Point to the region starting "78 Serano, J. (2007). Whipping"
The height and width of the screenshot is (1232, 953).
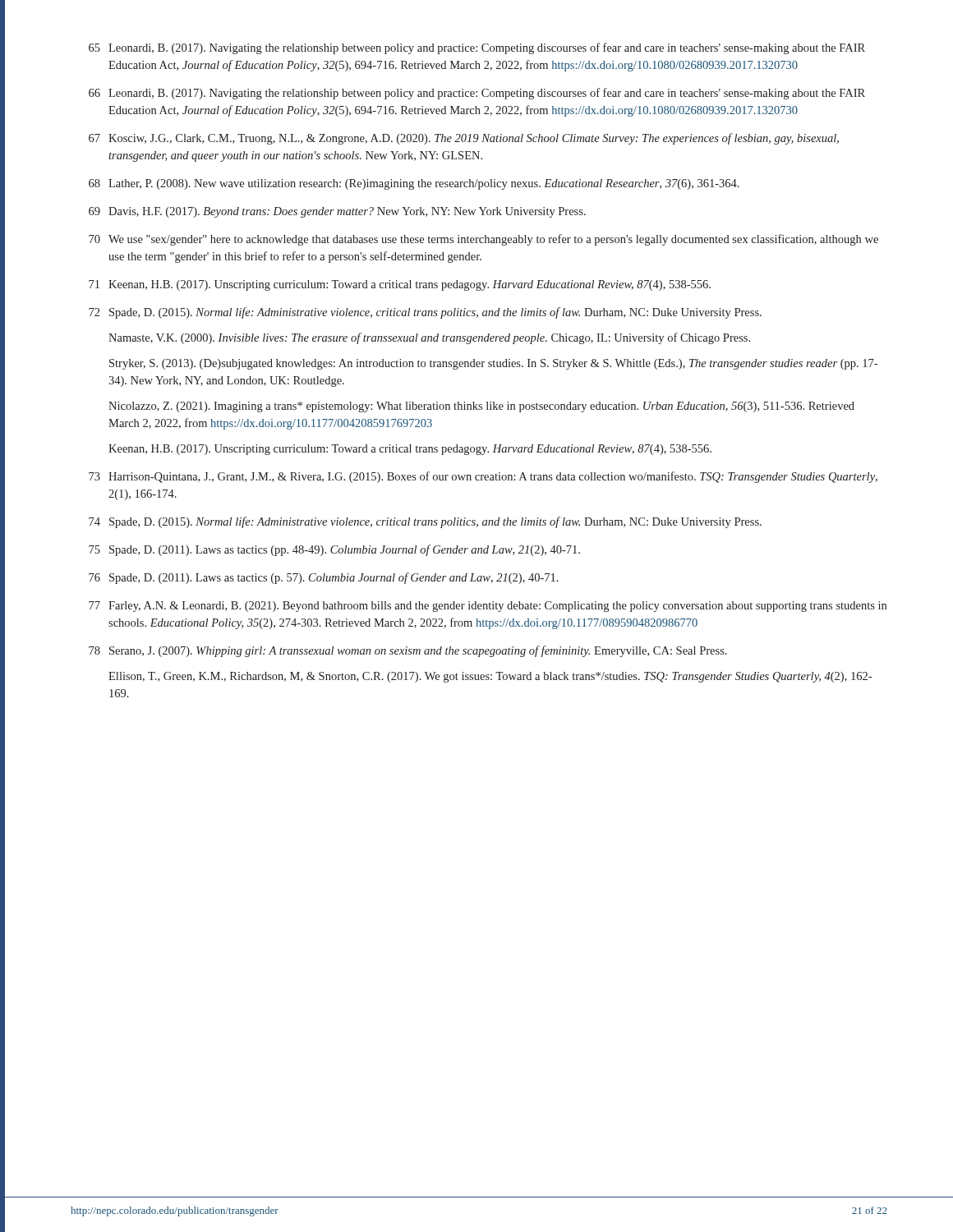(479, 673)
